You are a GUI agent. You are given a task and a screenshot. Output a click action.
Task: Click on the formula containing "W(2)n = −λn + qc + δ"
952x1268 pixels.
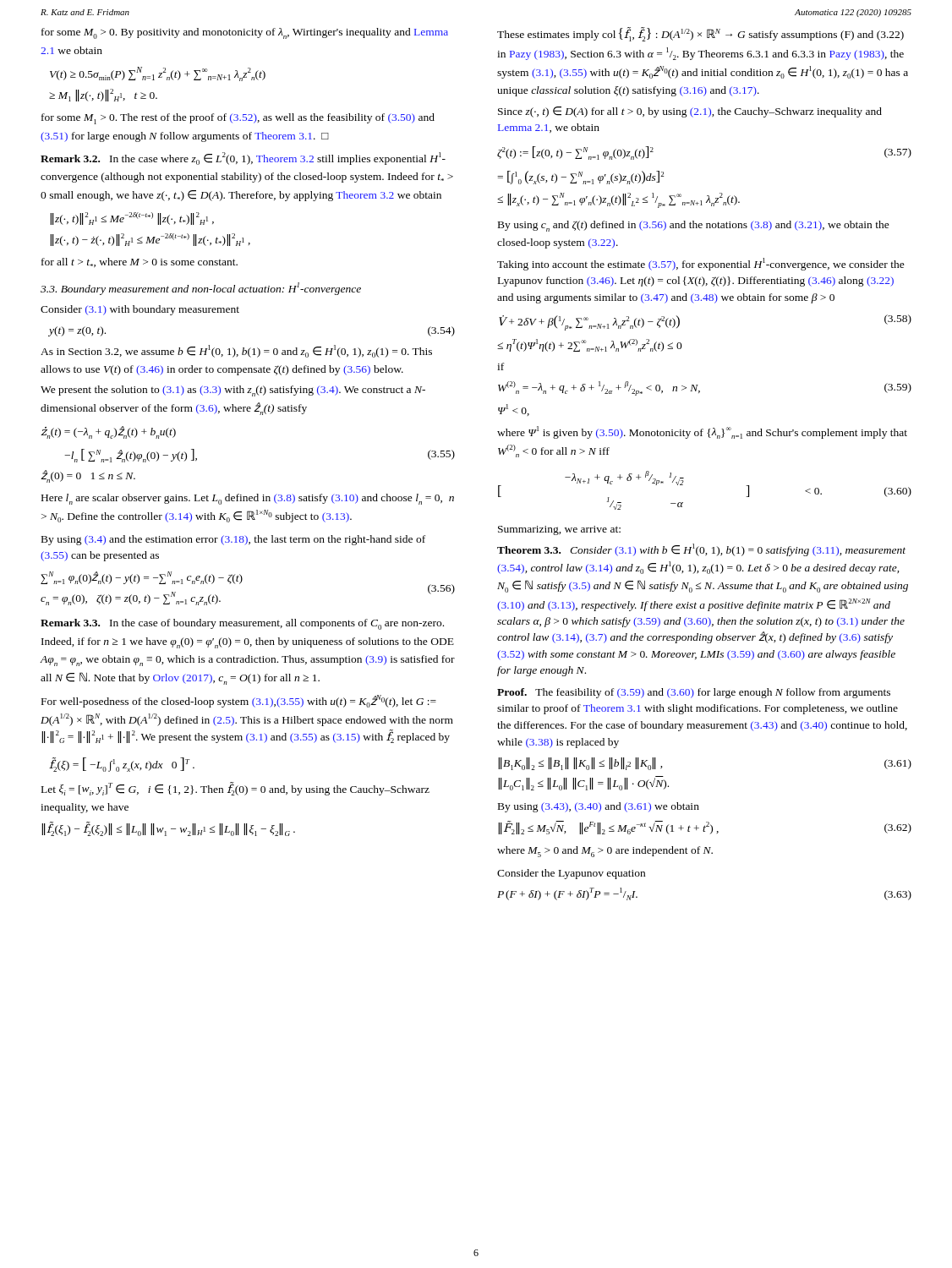click(704, 399)
